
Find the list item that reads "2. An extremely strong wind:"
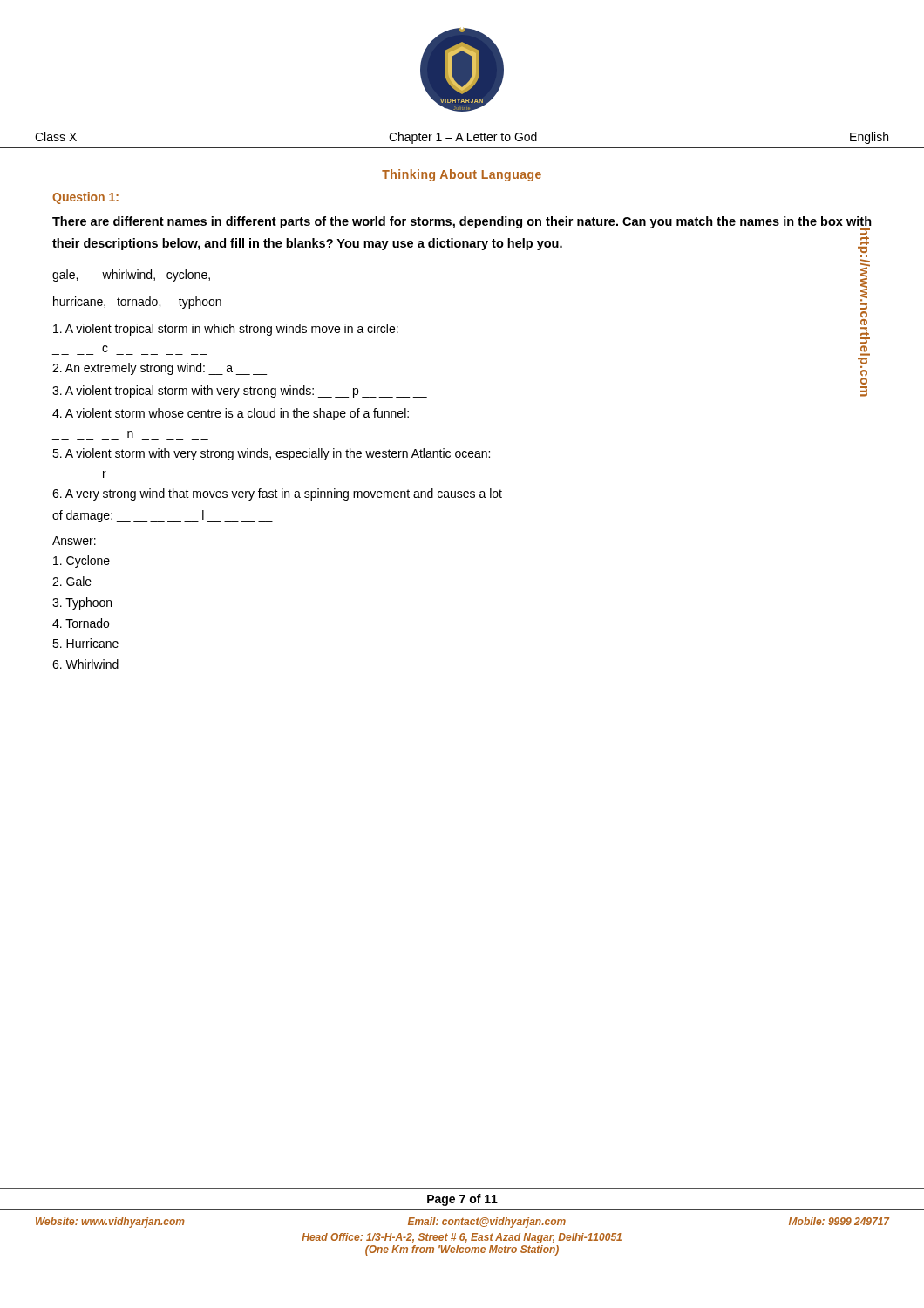click(159, 368)
